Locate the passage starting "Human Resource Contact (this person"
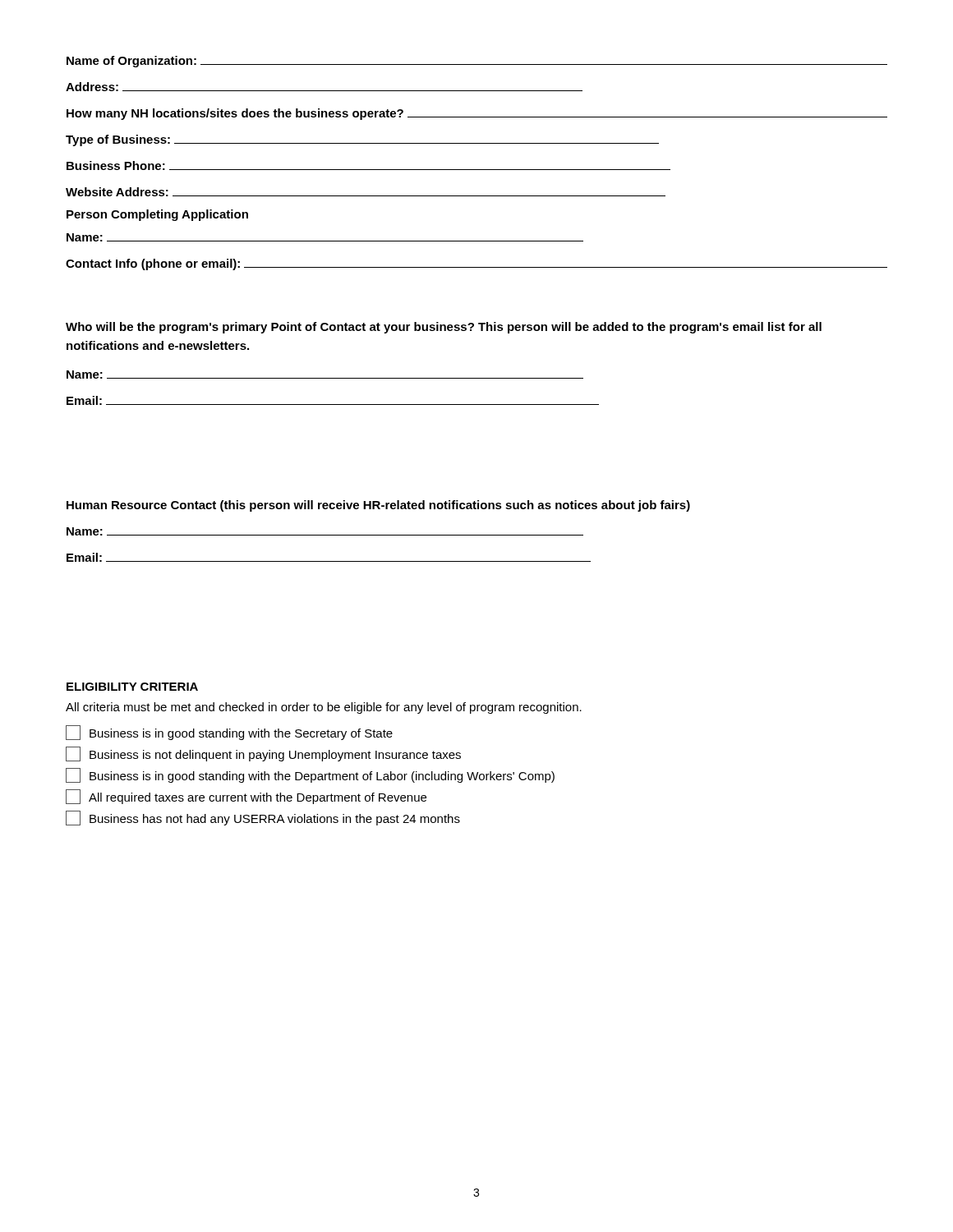The width and height of the screenshot is (953, 1232). [x=378, y=505]
